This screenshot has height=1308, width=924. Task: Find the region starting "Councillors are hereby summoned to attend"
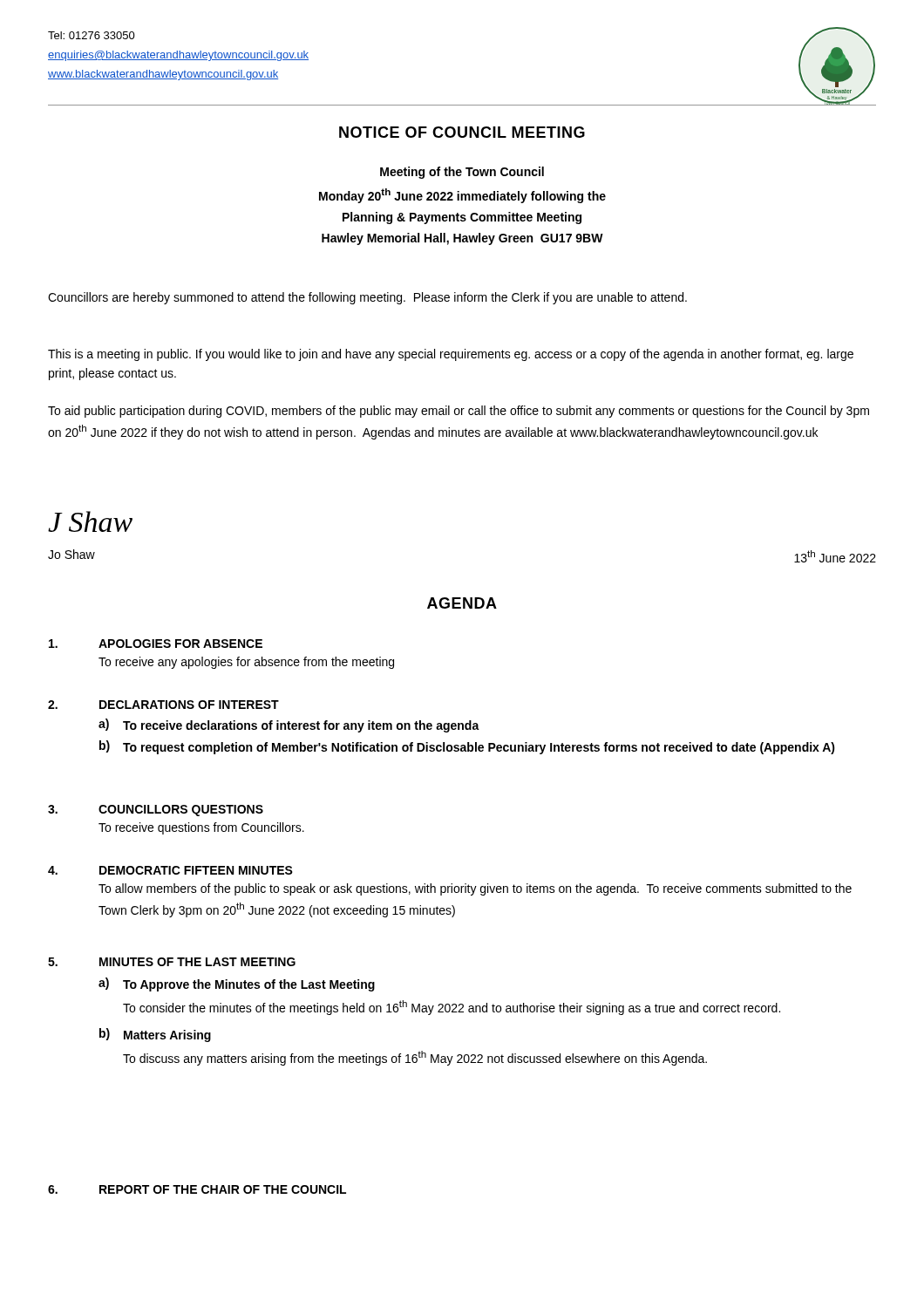368,297
